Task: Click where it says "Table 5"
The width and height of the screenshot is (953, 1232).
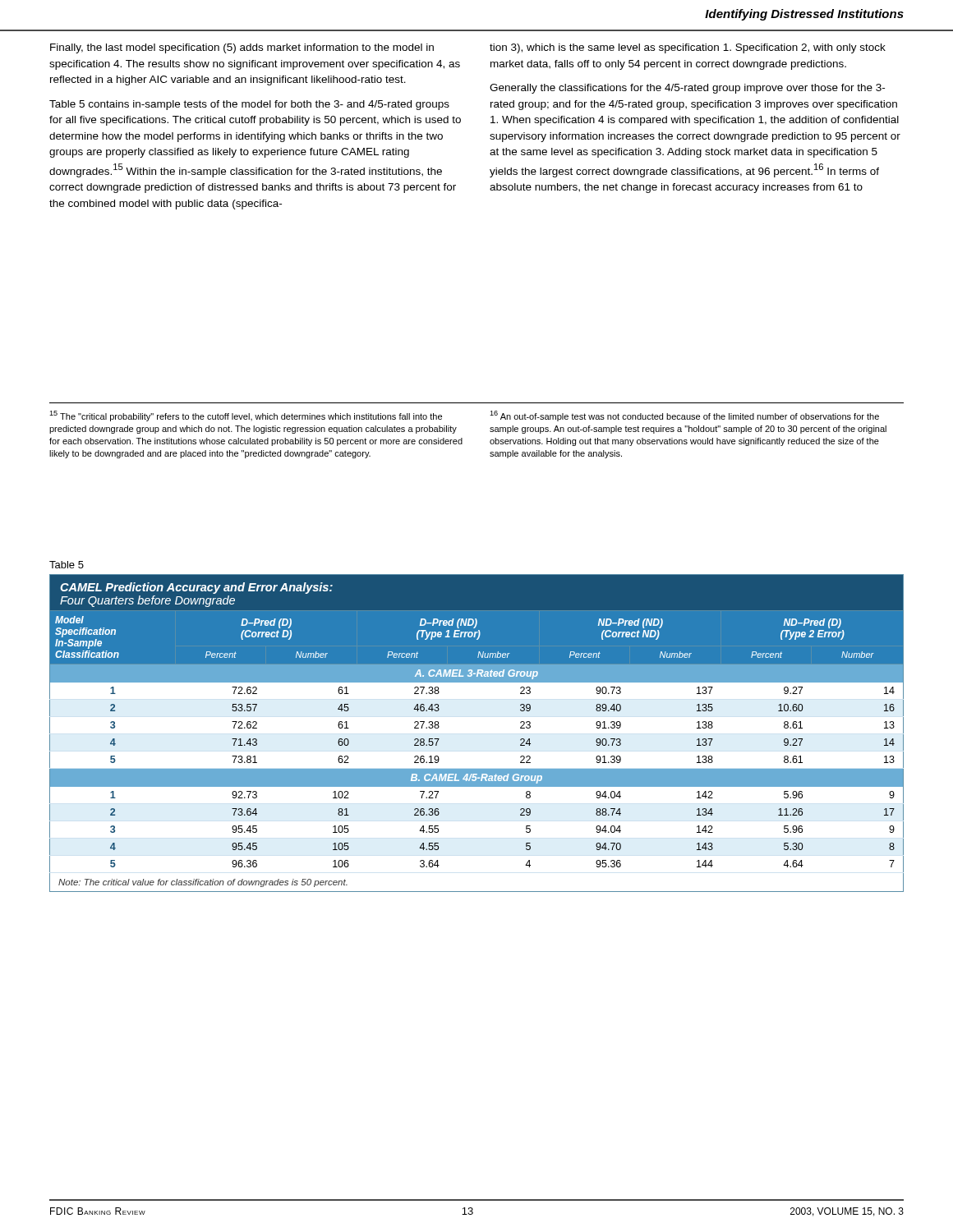Action: pos(67,565)
